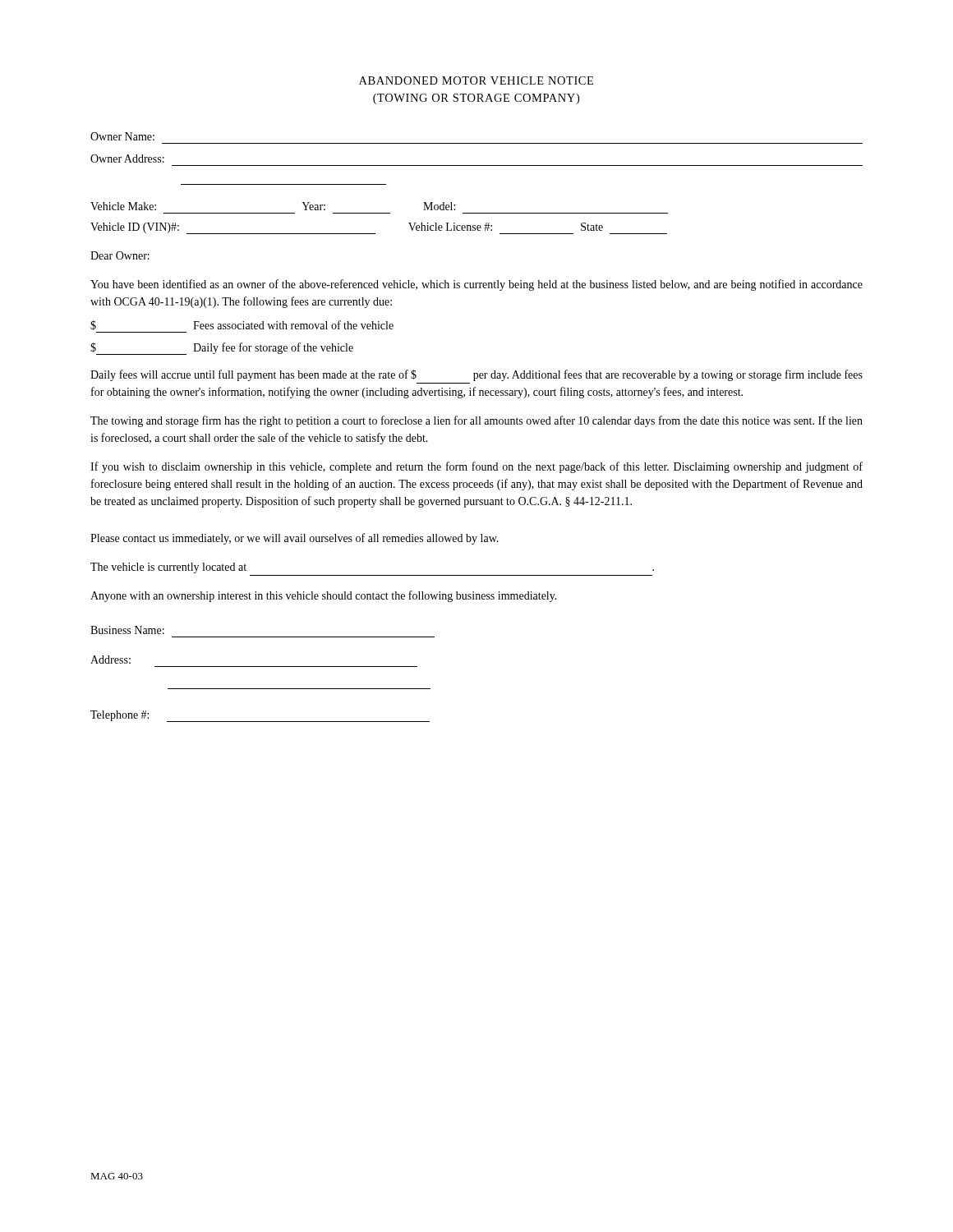The width and height of the screenshot is (953, 1232).
Task: Select the title that says "ABANDONED MOTOR VEHICLE NOTICE (TOWING OR"
Action: click(x=476, y=90)
